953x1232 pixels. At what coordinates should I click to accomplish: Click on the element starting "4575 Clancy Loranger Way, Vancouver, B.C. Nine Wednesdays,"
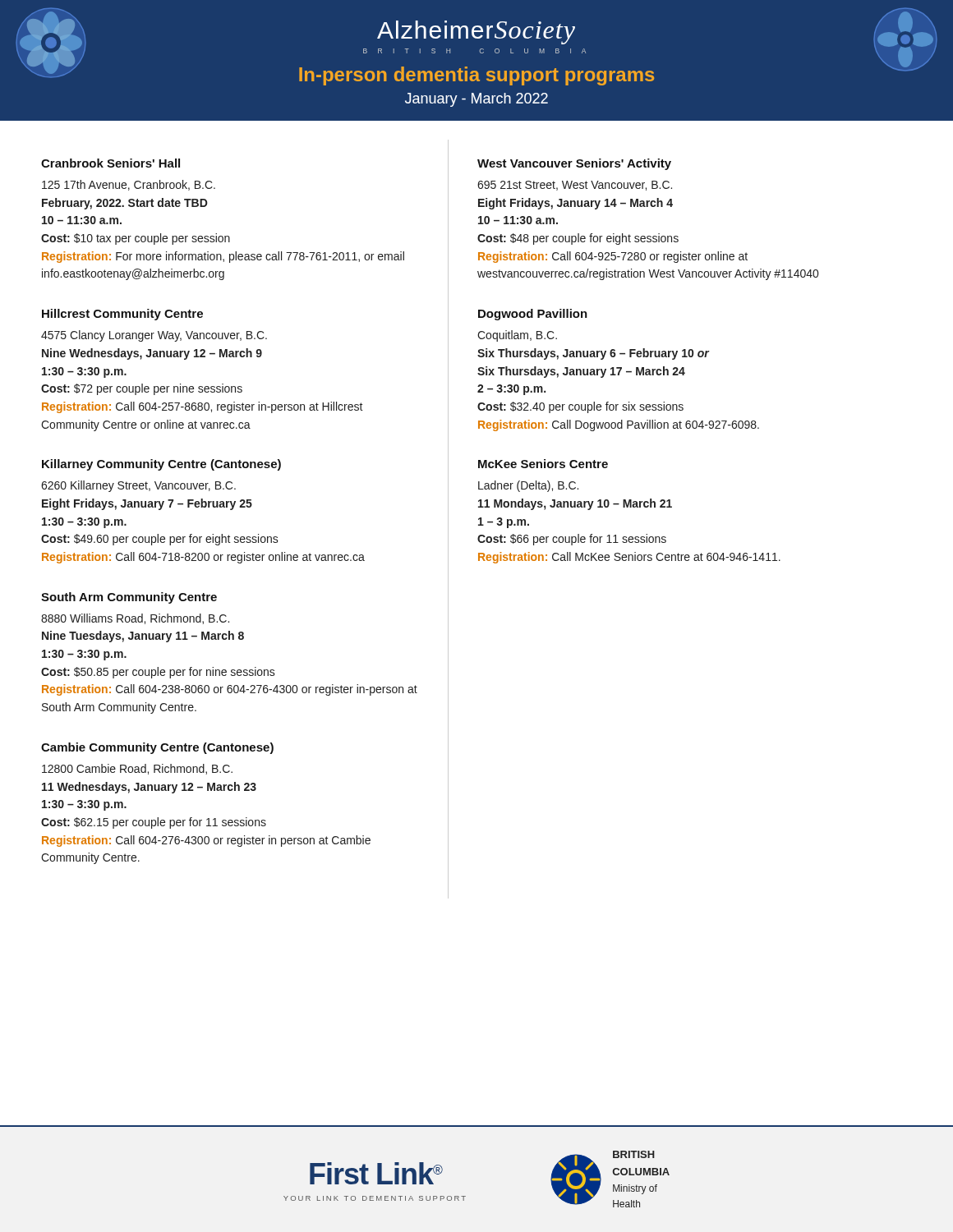pyautogui.click(x=232, y=380)
